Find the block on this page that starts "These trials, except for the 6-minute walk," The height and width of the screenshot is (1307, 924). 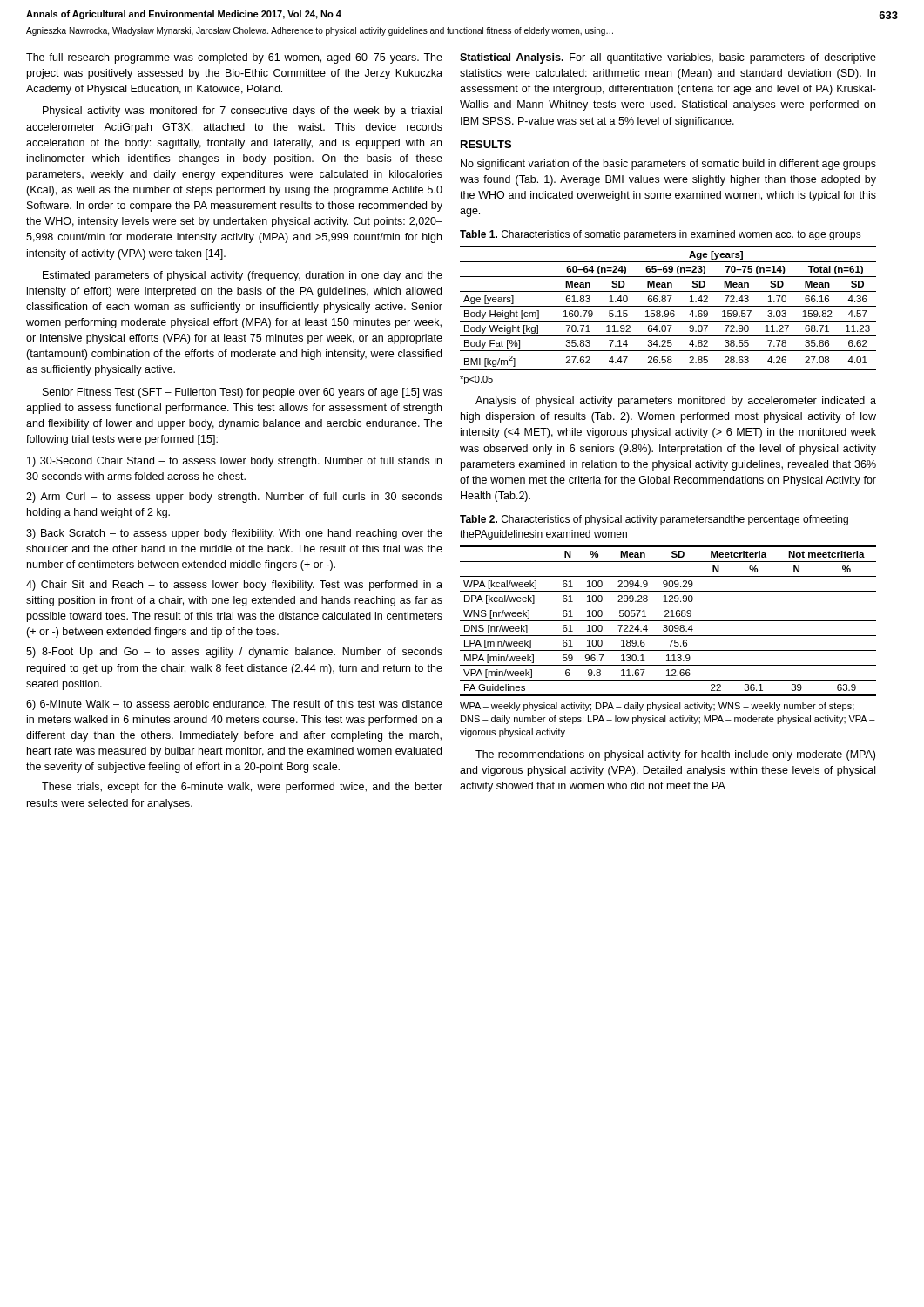(234, 795)
